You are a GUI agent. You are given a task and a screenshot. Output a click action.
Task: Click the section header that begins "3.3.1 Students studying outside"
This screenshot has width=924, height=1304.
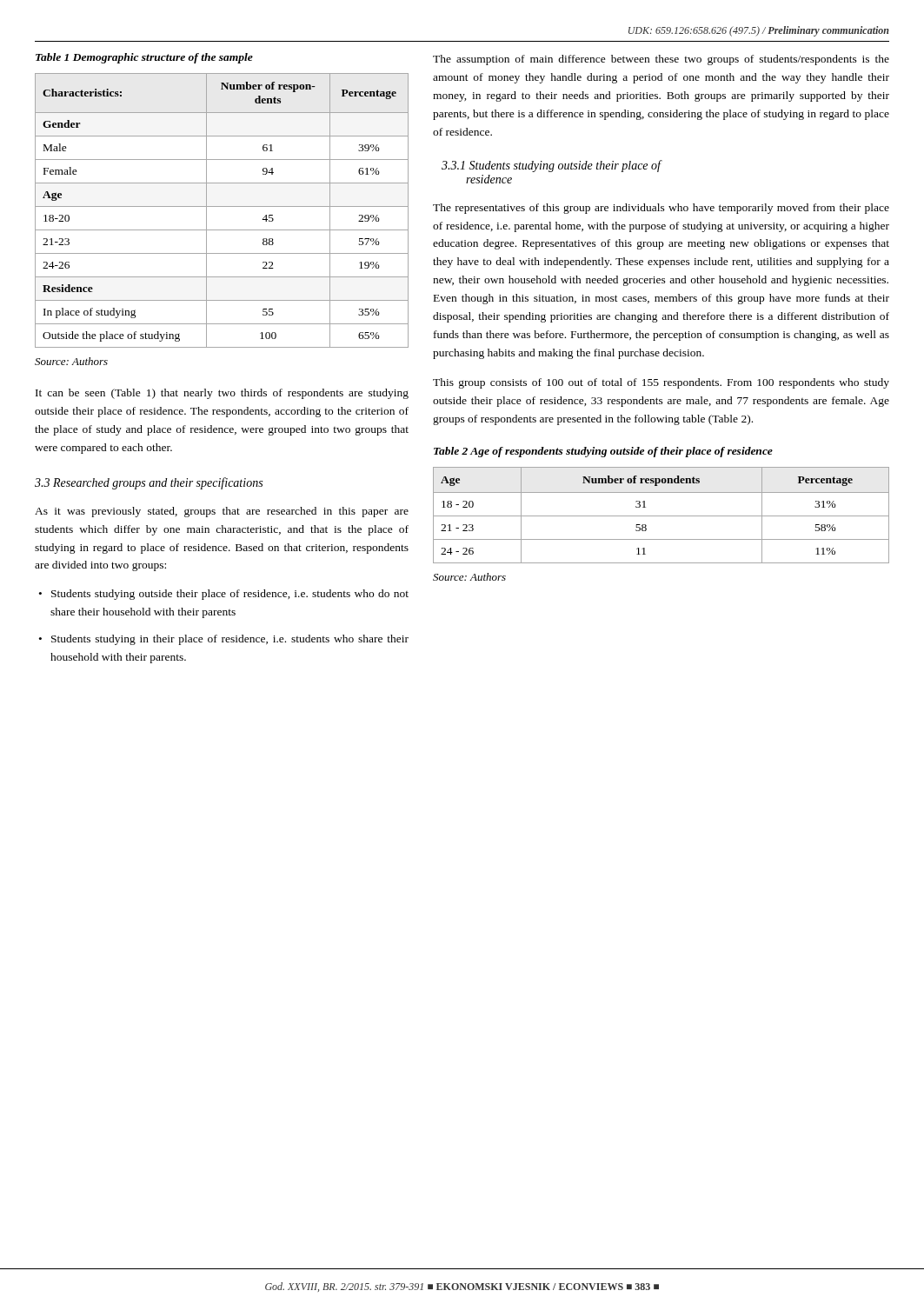click(x=551, y=172)
